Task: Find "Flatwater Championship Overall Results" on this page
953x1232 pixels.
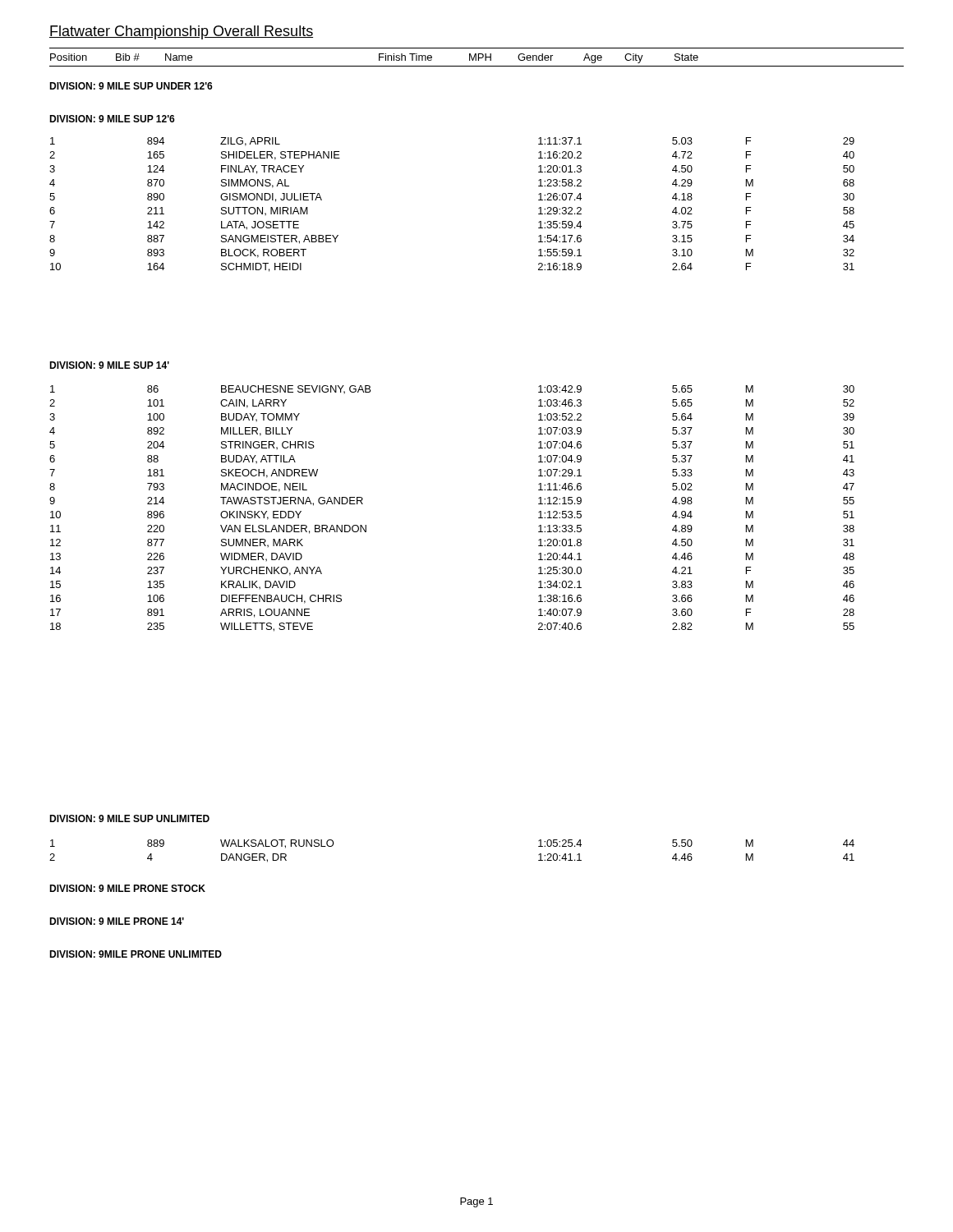Action: (181, 31)
